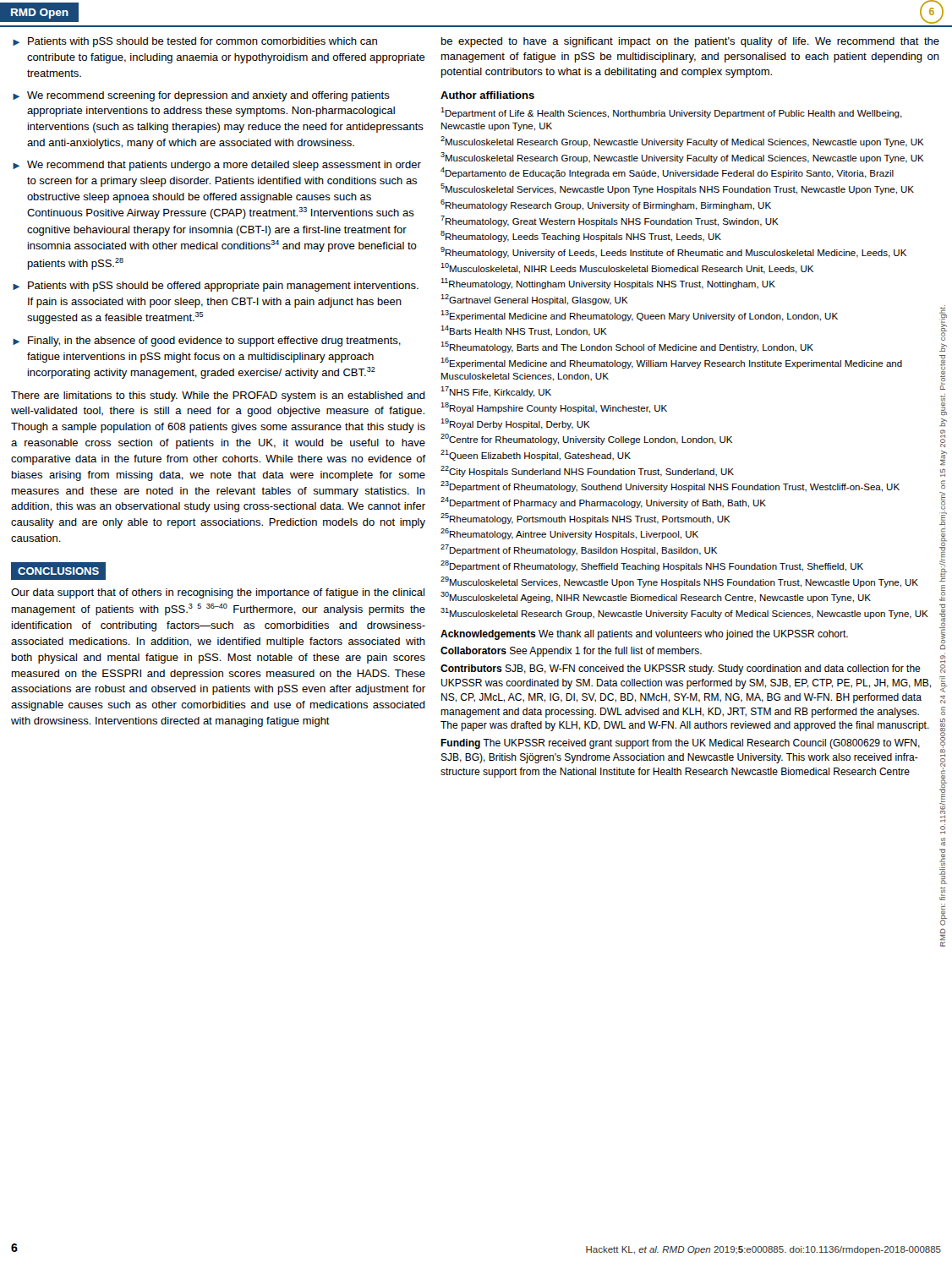
Task: Locate the text block with the text "Acknowledgements We thank"
Action: 645,634
